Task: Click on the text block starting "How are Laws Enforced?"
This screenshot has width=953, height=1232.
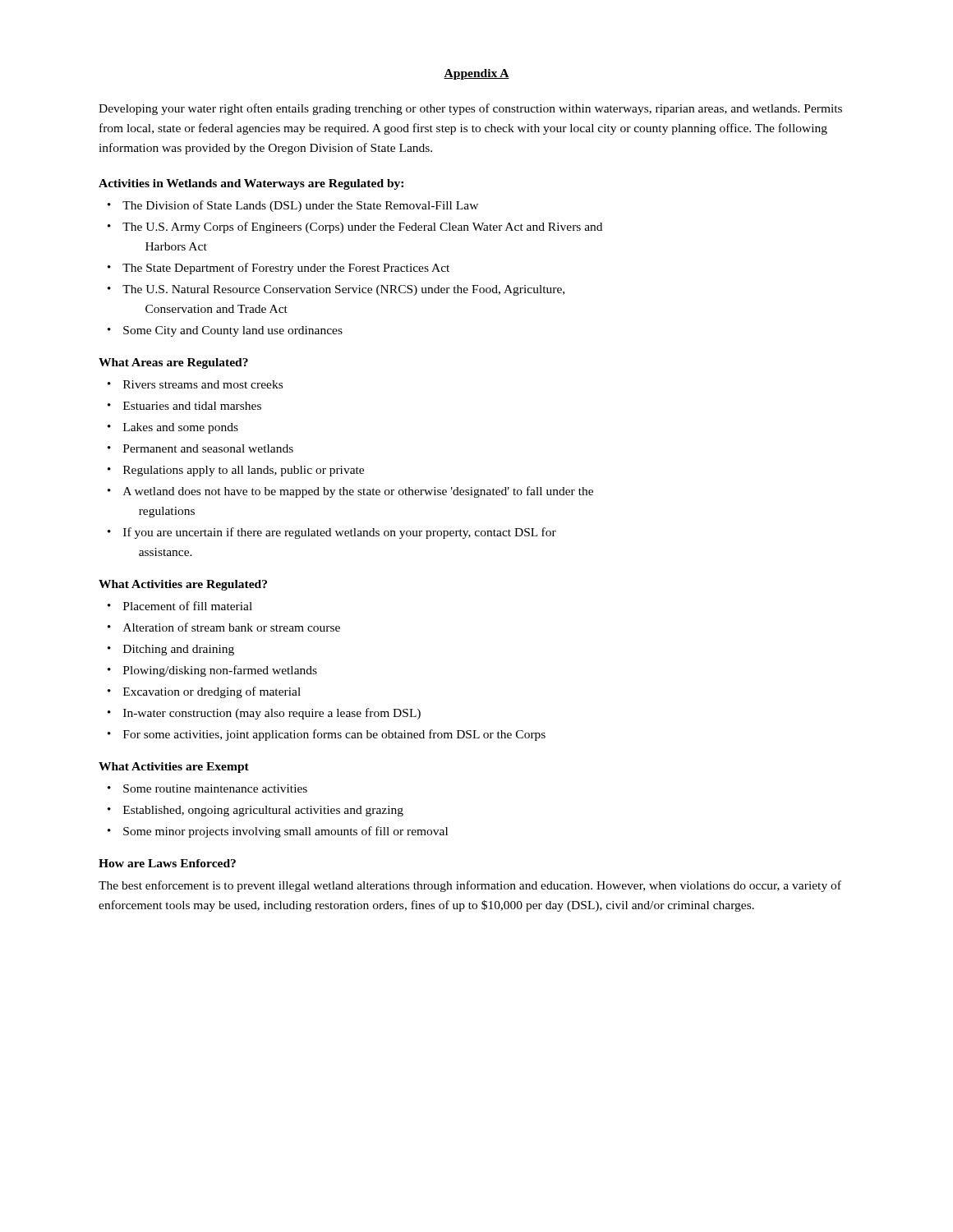Action: click(x=167, y=863)
